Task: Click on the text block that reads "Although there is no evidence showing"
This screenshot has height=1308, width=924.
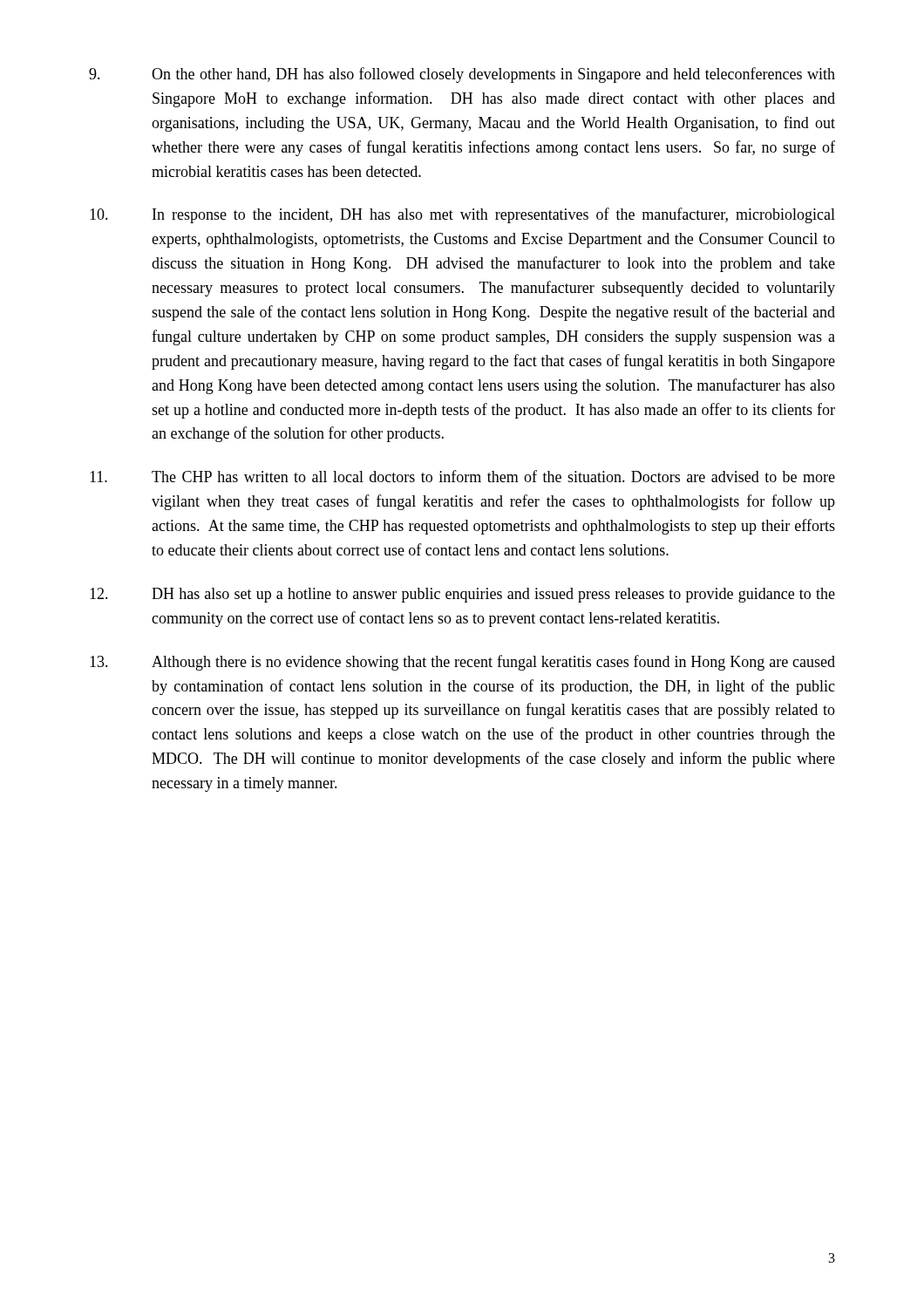Action: coord(462,723)
